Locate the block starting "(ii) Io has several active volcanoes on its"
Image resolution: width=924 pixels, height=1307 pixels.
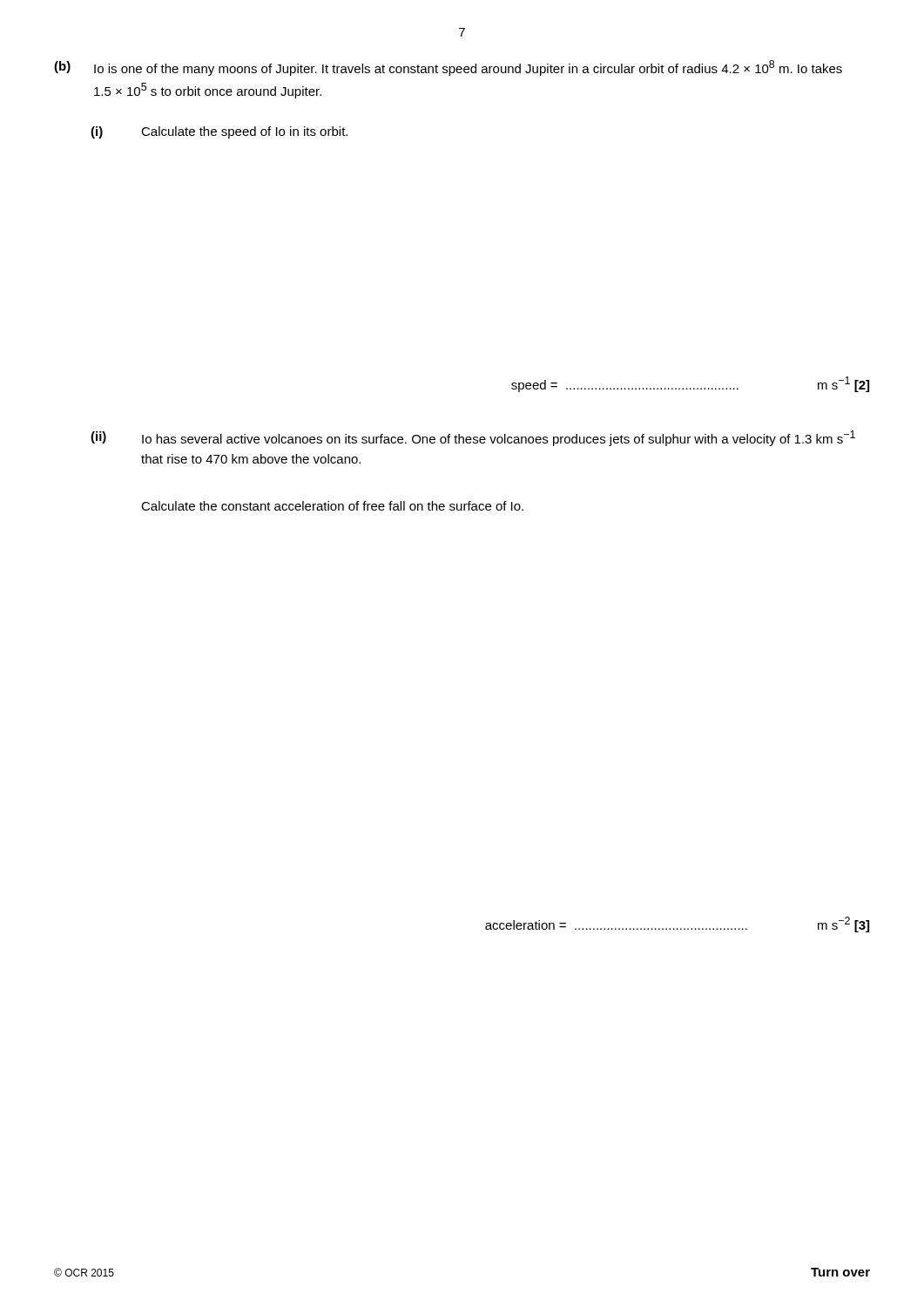[x=480, y=448]
